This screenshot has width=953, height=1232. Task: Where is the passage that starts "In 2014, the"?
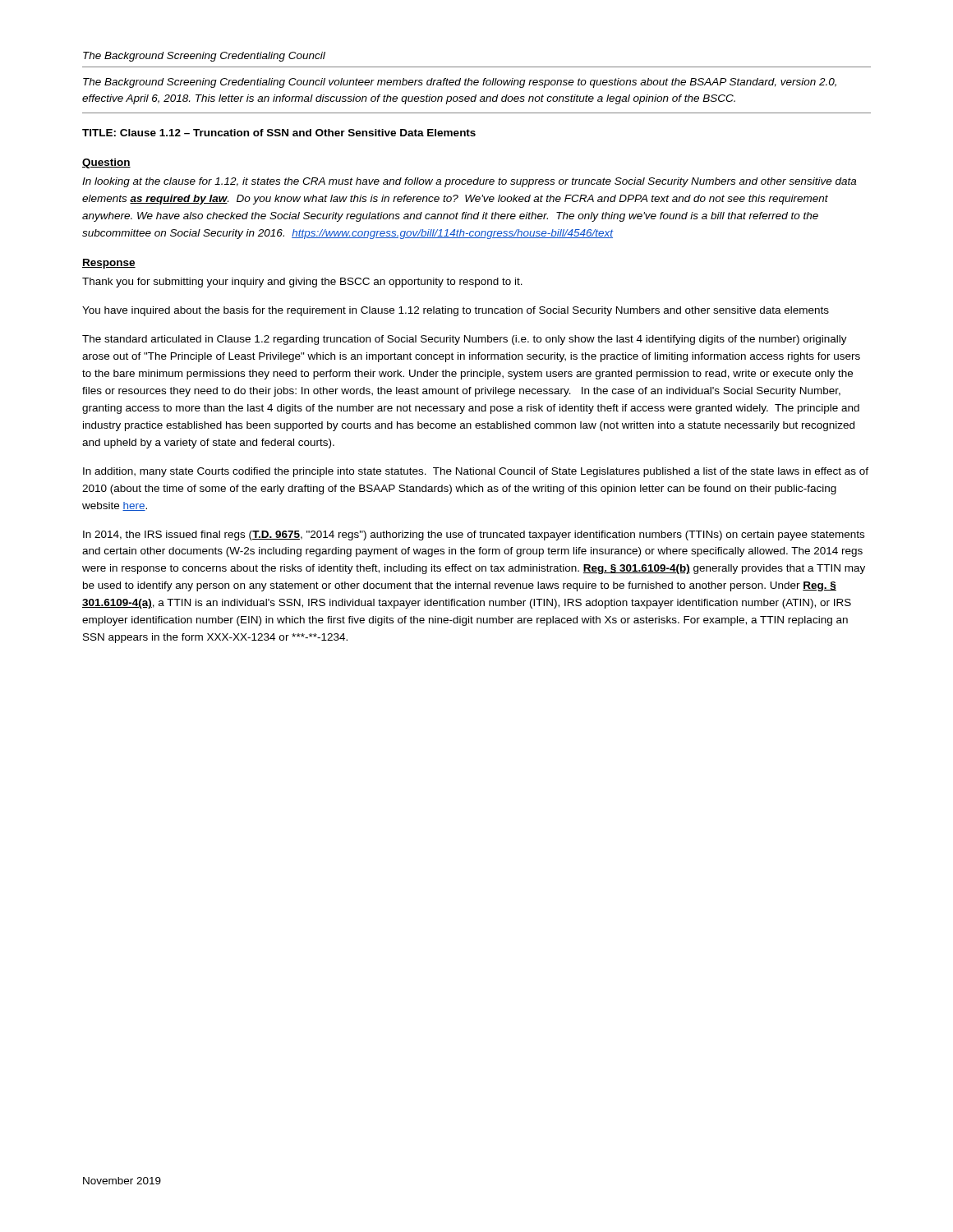click(x=474, y=585)
